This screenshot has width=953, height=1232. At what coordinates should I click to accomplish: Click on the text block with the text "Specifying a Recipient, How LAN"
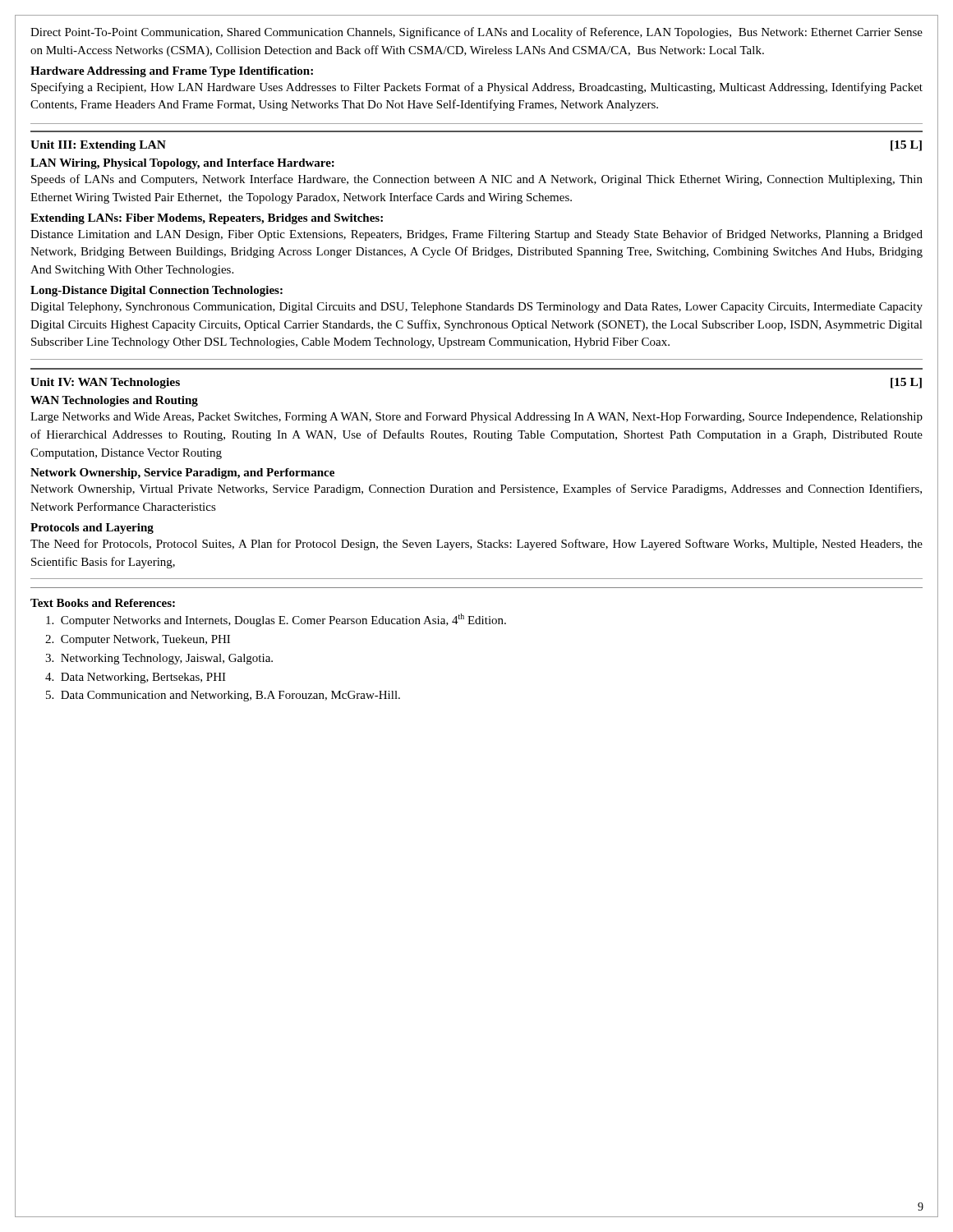(476, 96)
